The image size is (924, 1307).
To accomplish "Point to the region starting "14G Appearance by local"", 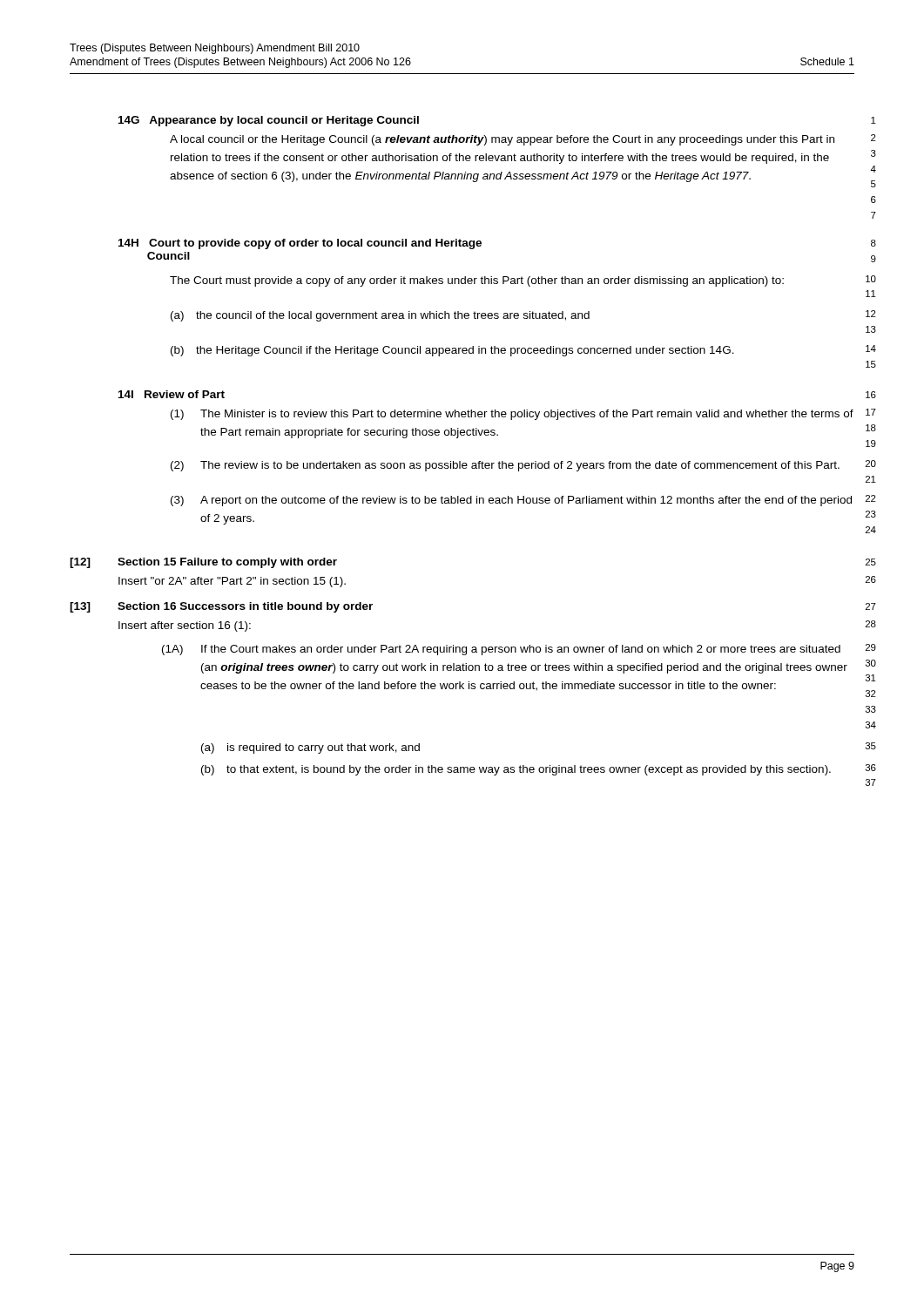I will point(269,120).
